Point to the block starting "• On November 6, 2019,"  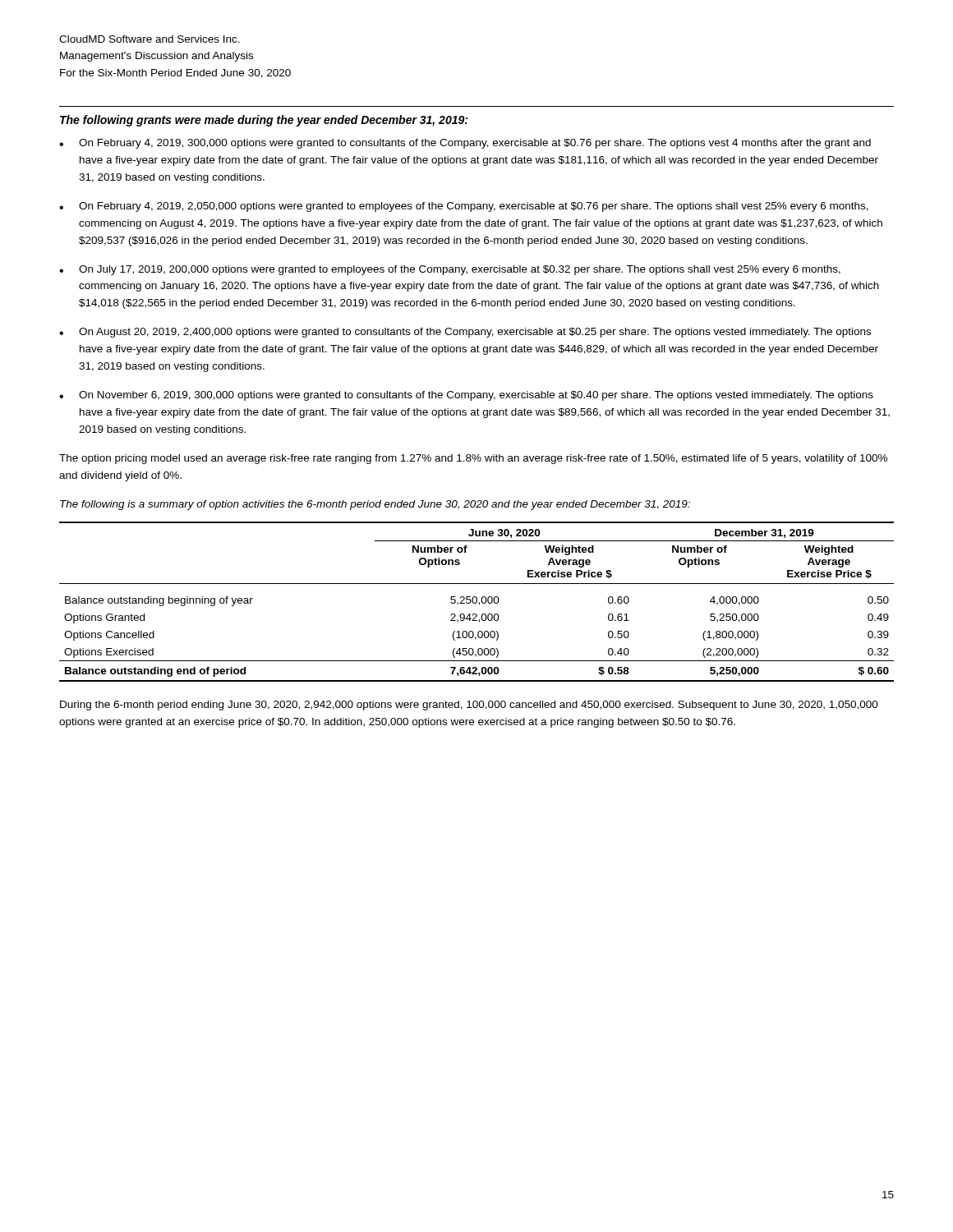pyautogui.click(x=476, y=413)
